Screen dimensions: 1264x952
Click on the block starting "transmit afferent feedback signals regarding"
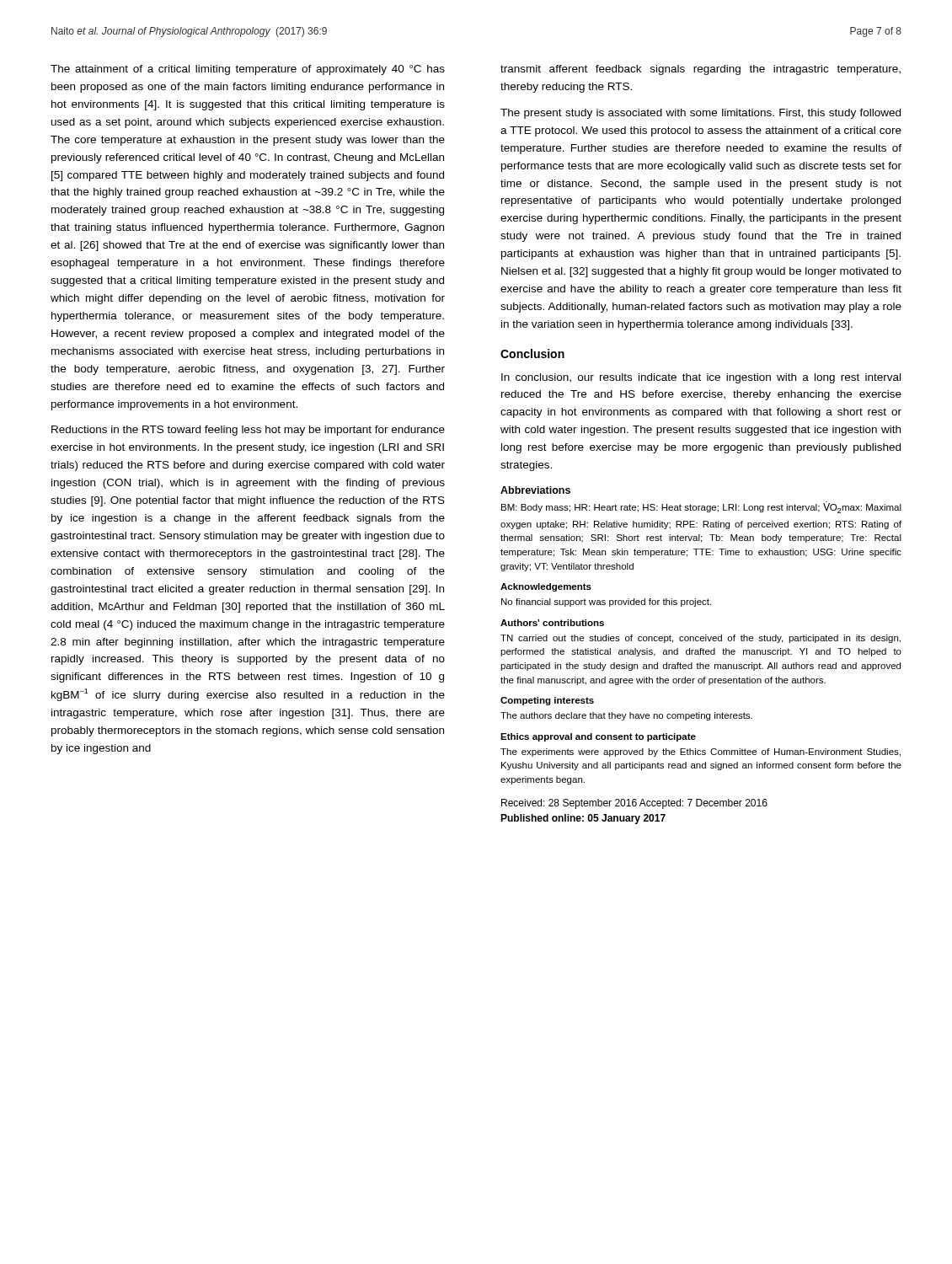click(701, 197)
